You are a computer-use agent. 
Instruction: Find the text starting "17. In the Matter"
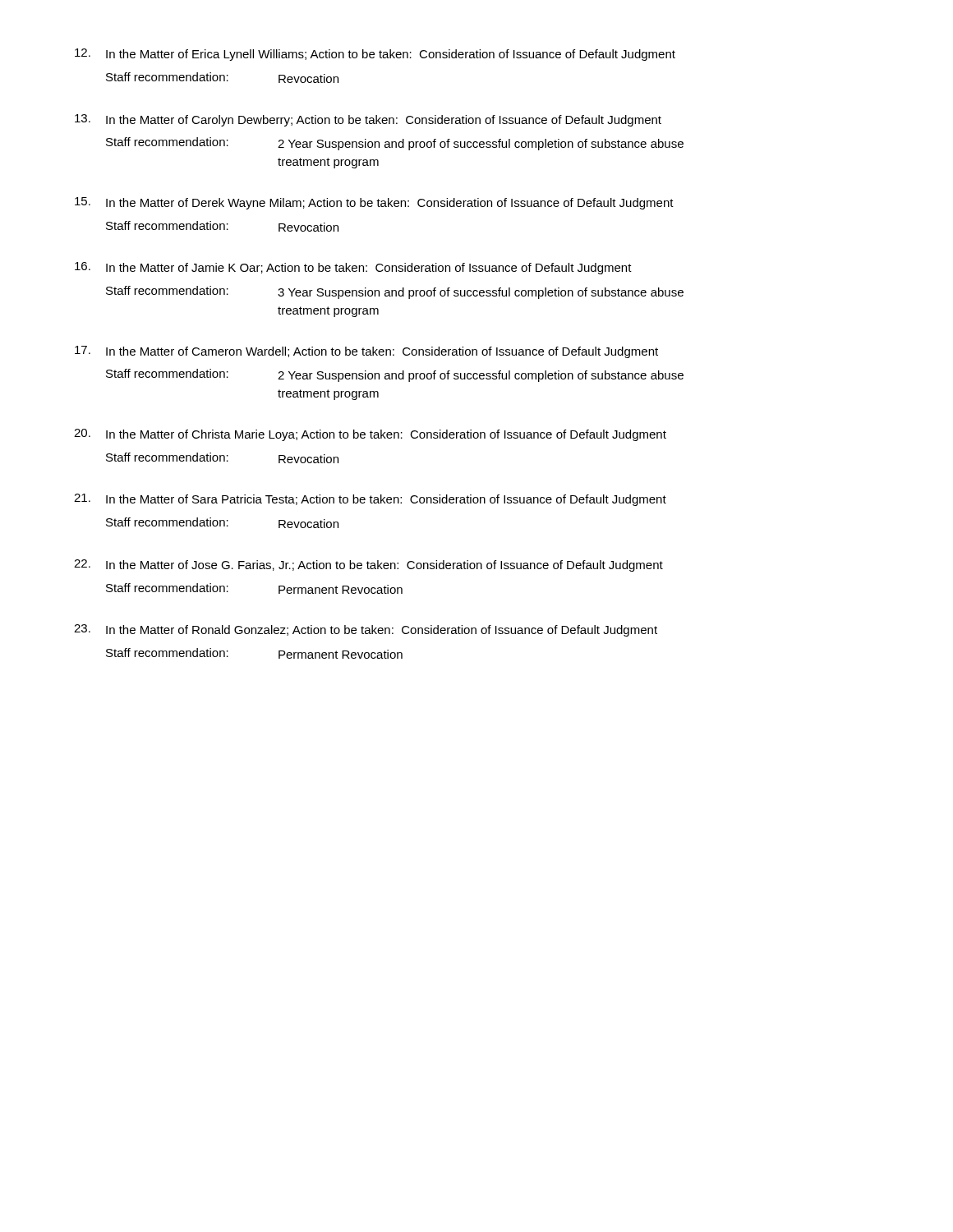[476, 372]
